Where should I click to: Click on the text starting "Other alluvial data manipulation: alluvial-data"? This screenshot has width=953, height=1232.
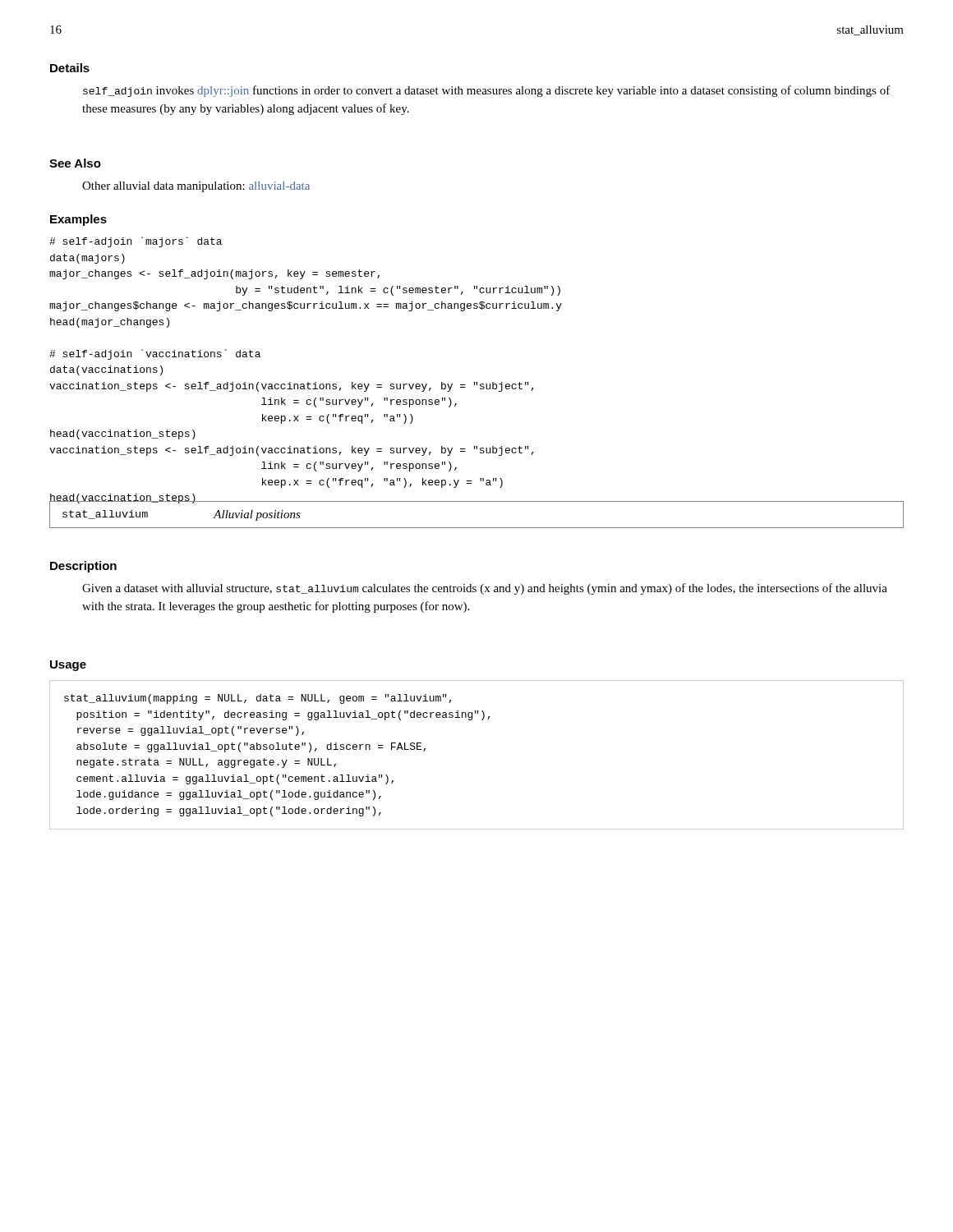196,186
